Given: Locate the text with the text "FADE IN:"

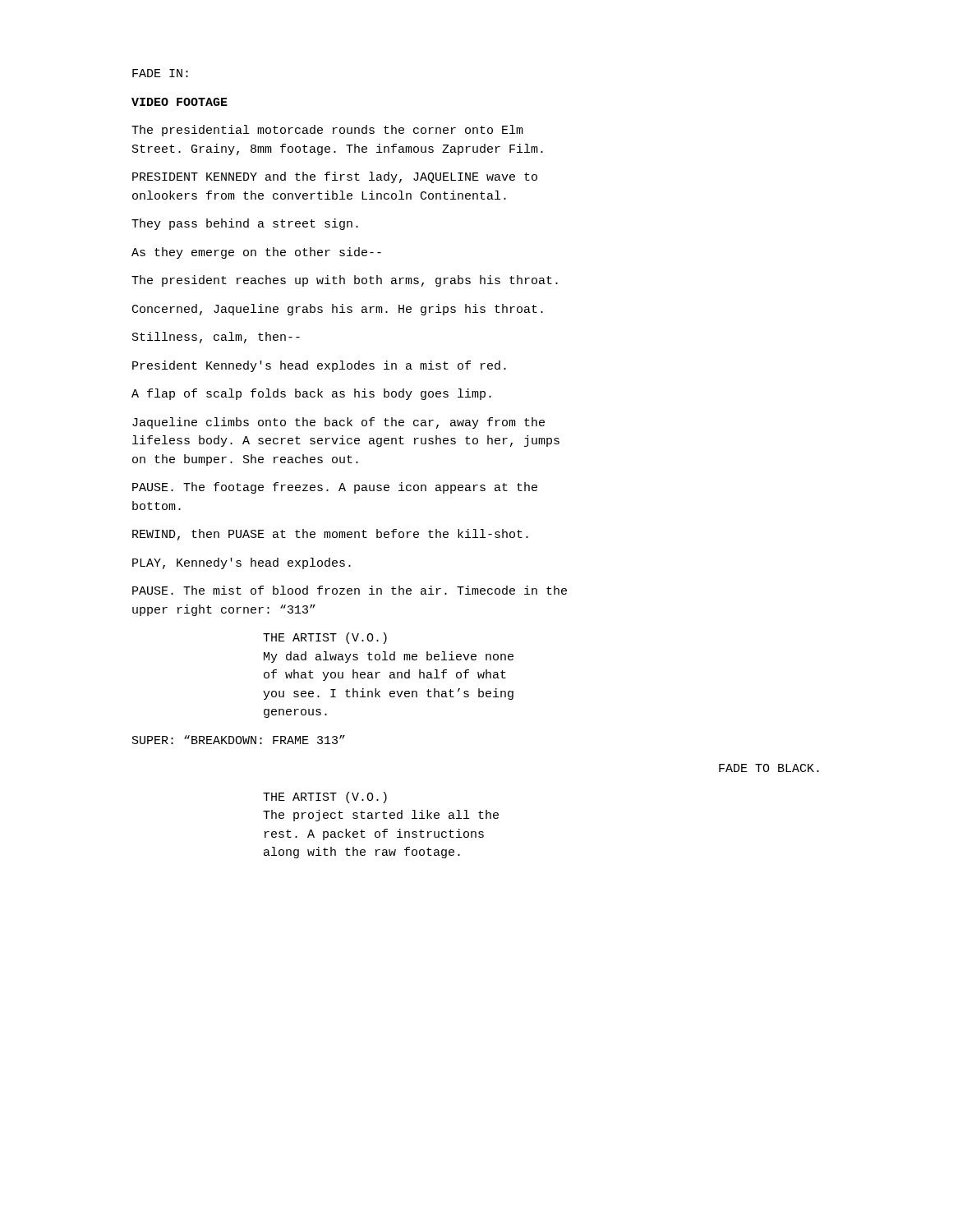Looking at the screenshot, I should tap(161, 74).
